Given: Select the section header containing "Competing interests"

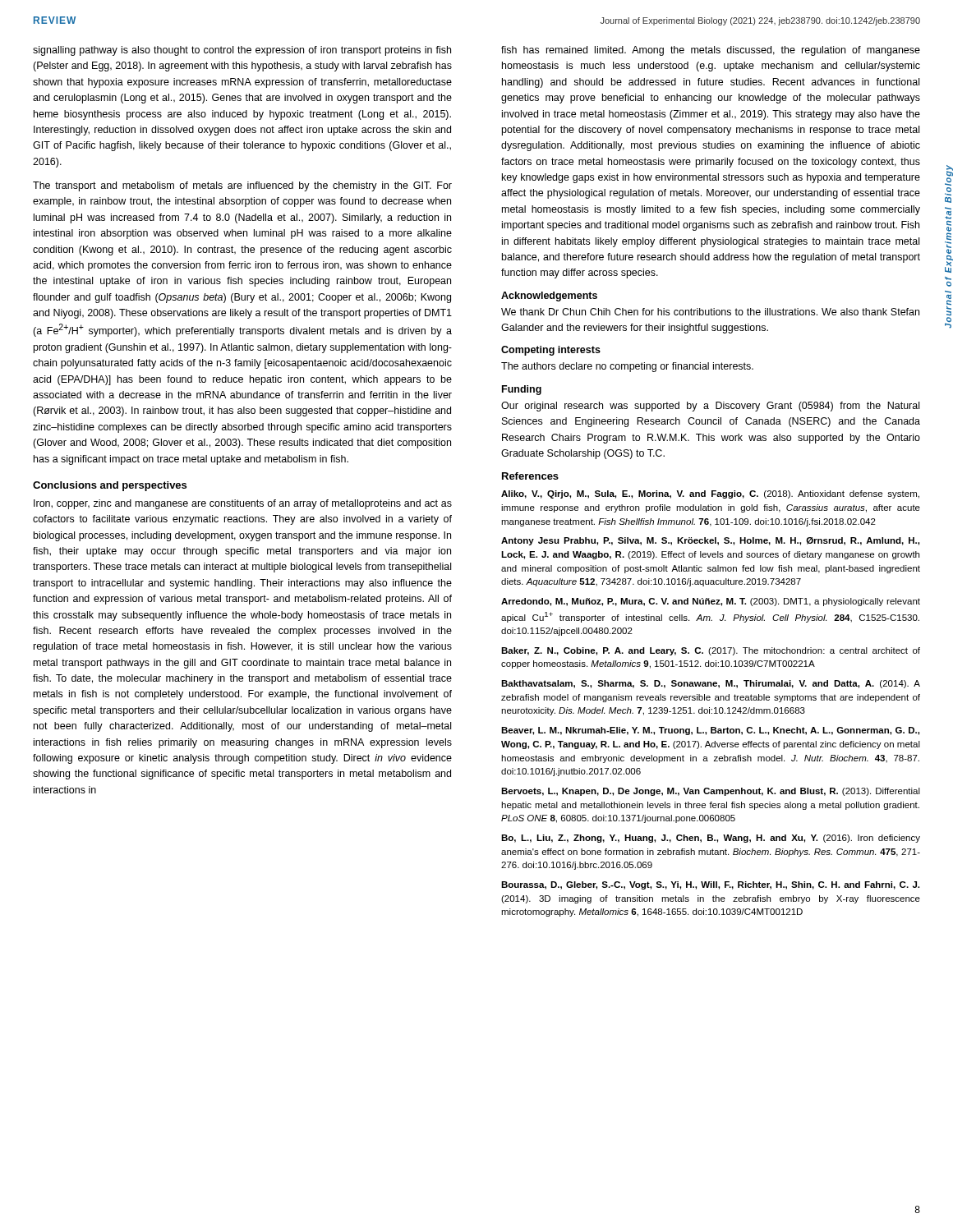Looking at the screenshot, I should (551, 350).
